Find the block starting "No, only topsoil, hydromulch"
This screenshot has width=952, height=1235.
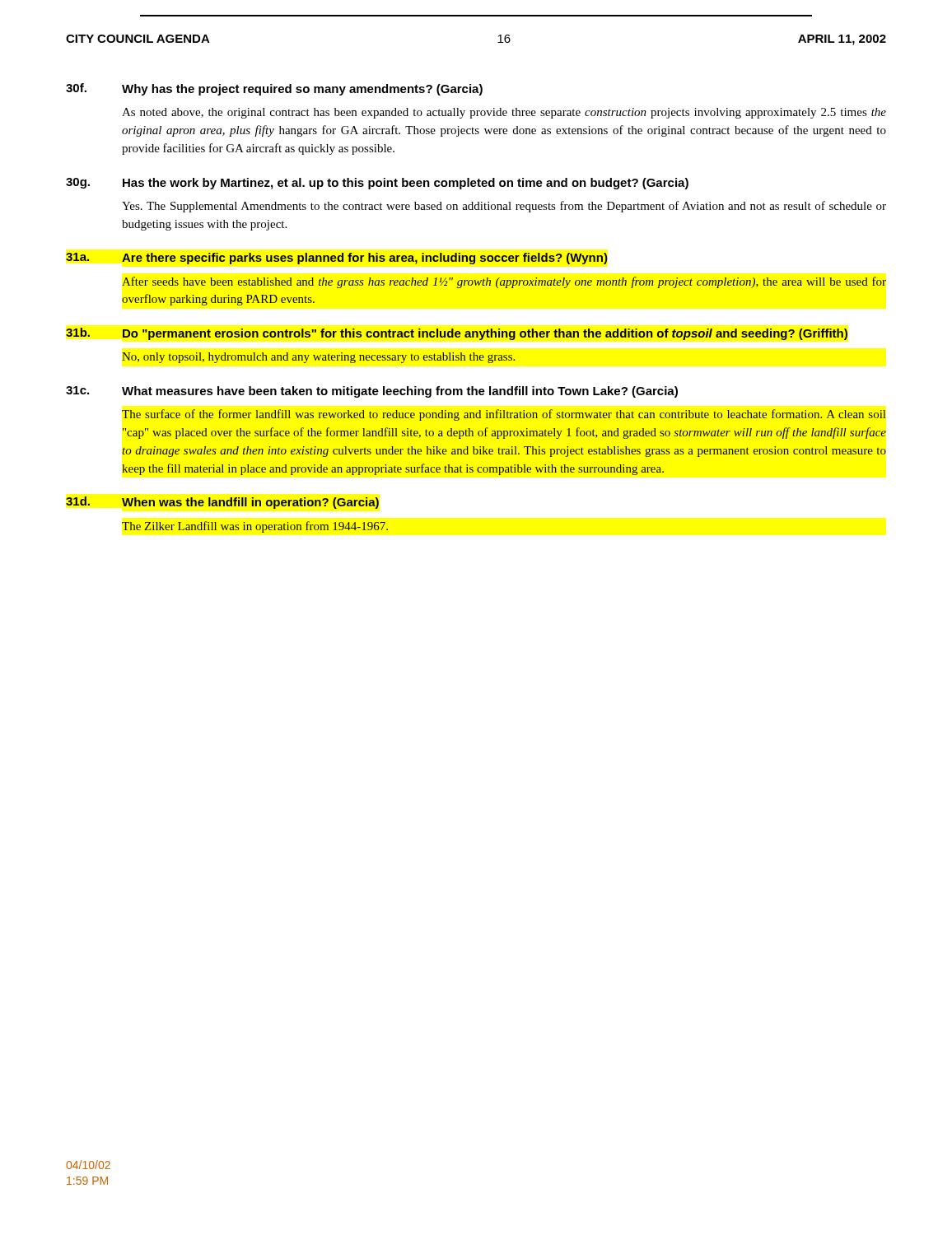pyautogui.click(x=319, y=357)
